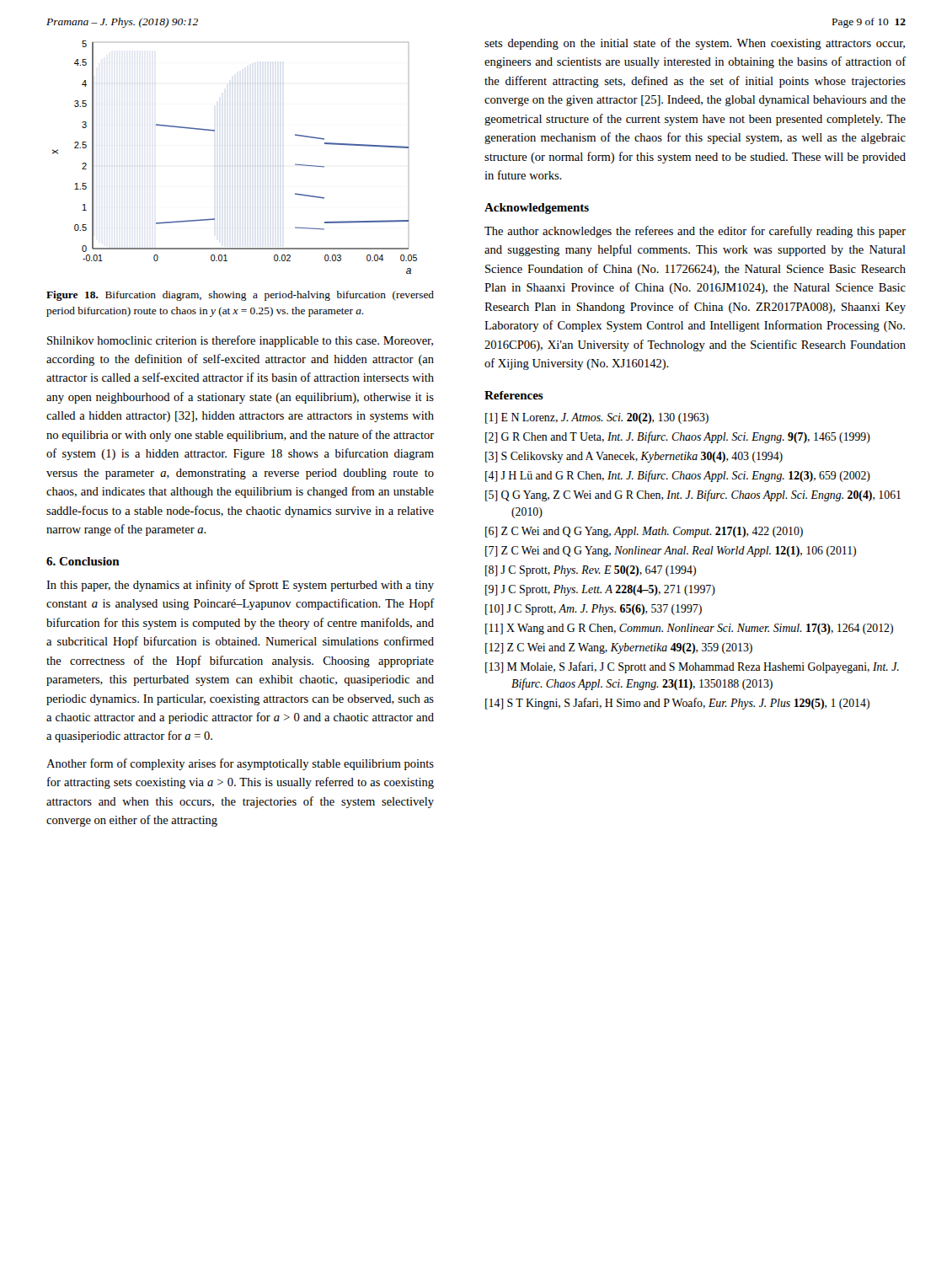Find the block on this page that starts "[8] J C Sprott, Phys."
The image size is (952, 1264).
click(590, 570)
